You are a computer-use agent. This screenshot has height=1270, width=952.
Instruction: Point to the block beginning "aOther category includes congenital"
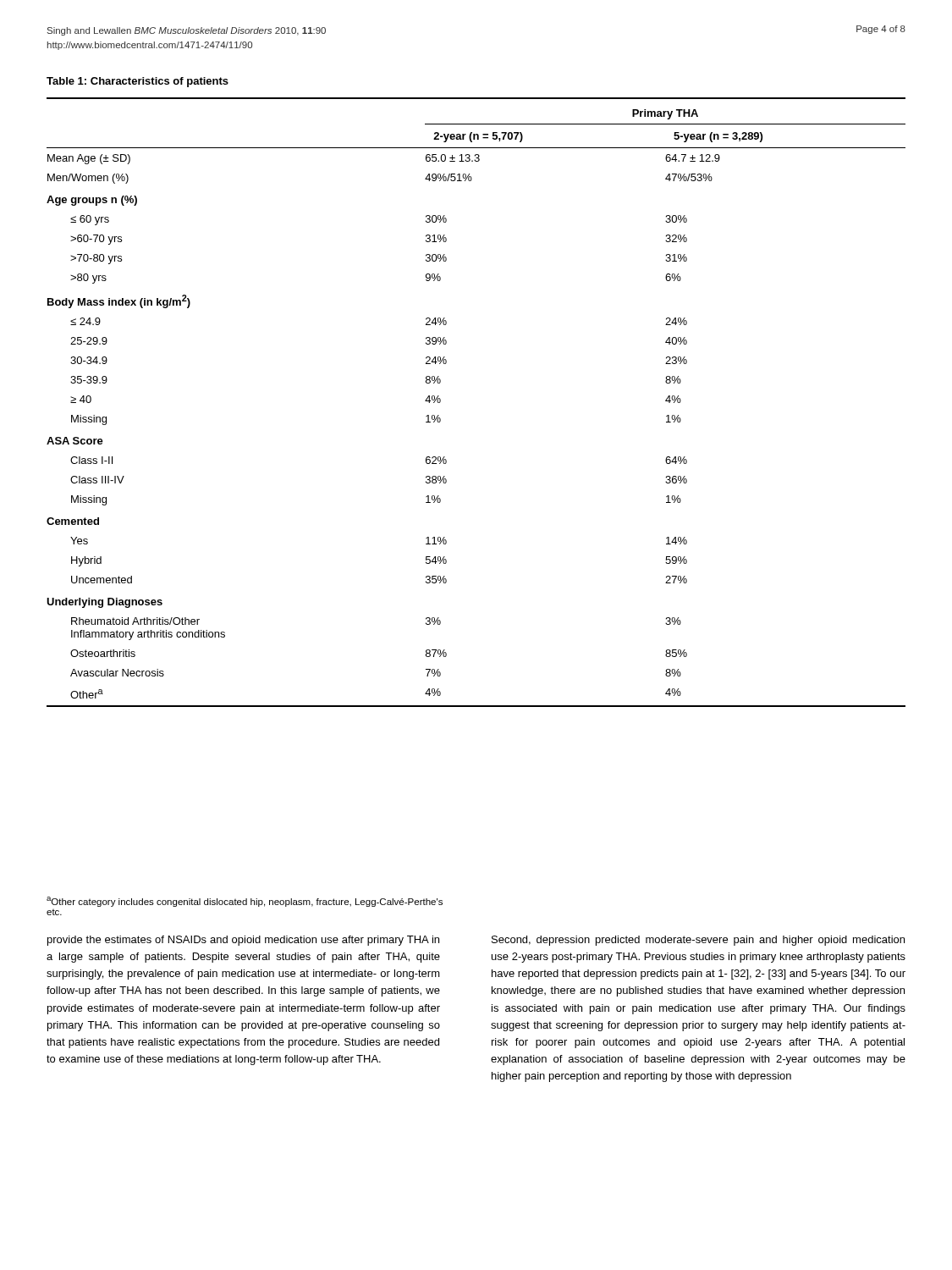245,905
